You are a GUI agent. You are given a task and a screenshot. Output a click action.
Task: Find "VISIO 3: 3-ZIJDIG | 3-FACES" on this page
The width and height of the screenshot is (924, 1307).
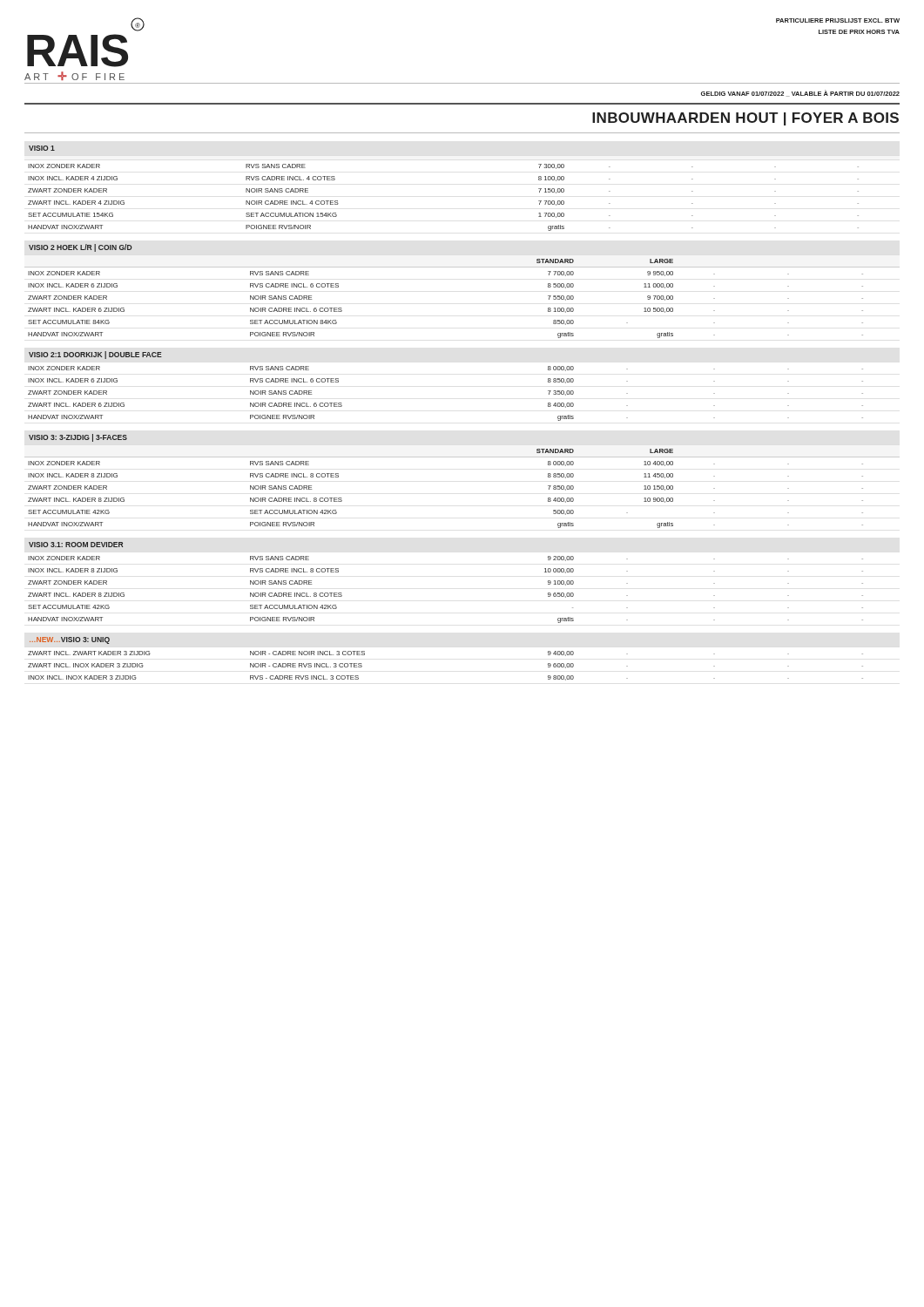point(78,437)
